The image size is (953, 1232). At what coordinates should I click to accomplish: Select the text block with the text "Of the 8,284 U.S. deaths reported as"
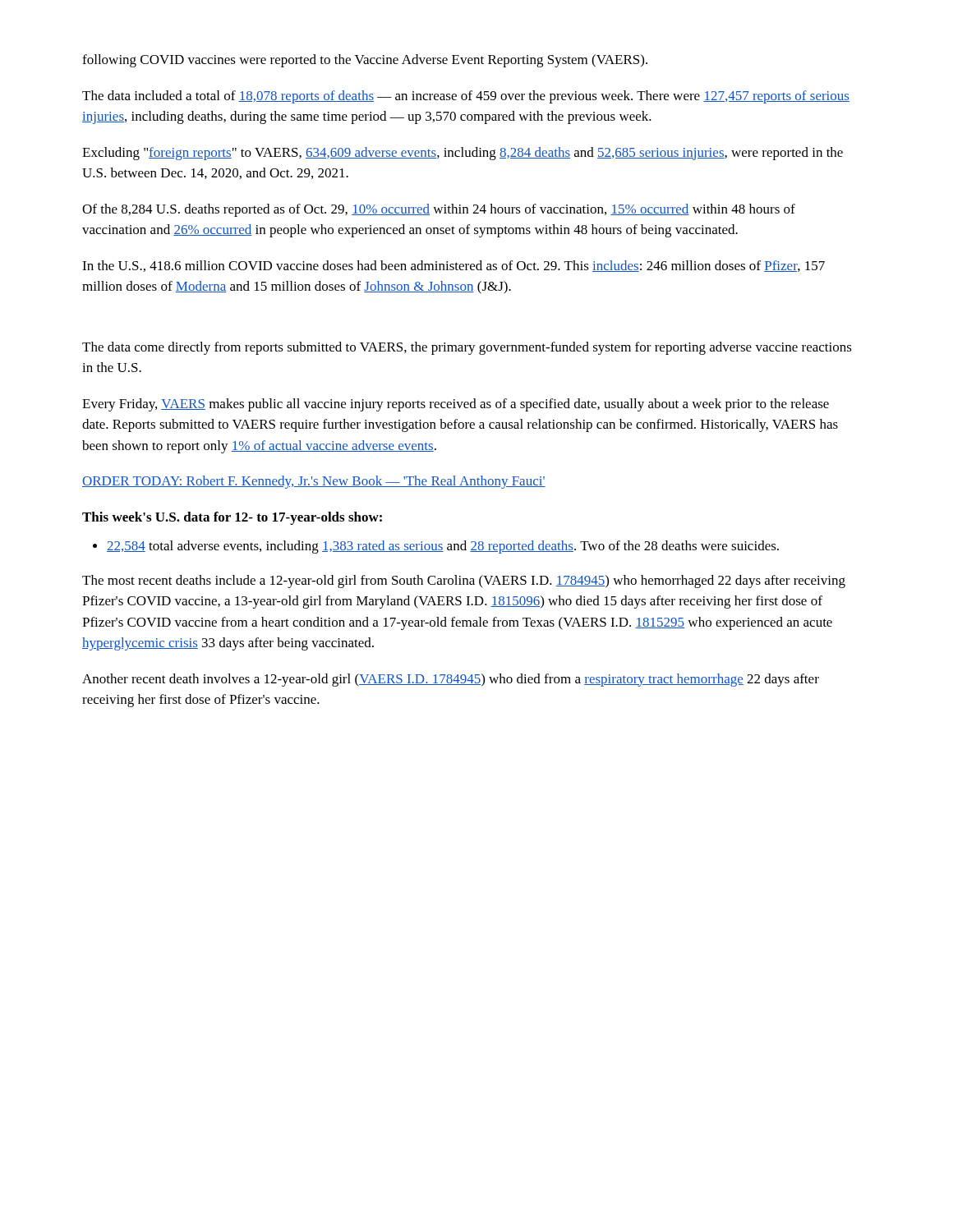468,219
